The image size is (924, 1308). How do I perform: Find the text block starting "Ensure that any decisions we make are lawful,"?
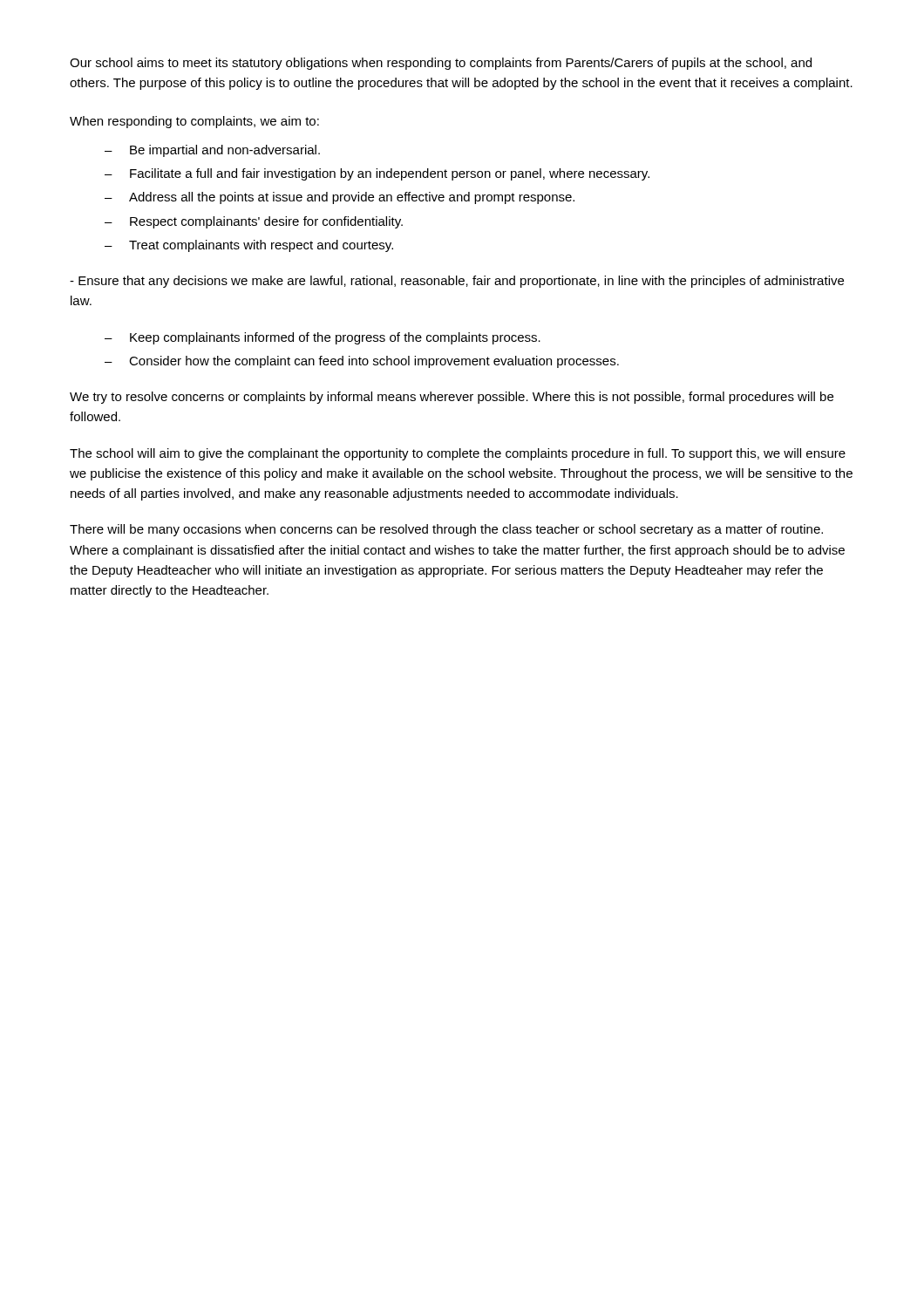457,291
